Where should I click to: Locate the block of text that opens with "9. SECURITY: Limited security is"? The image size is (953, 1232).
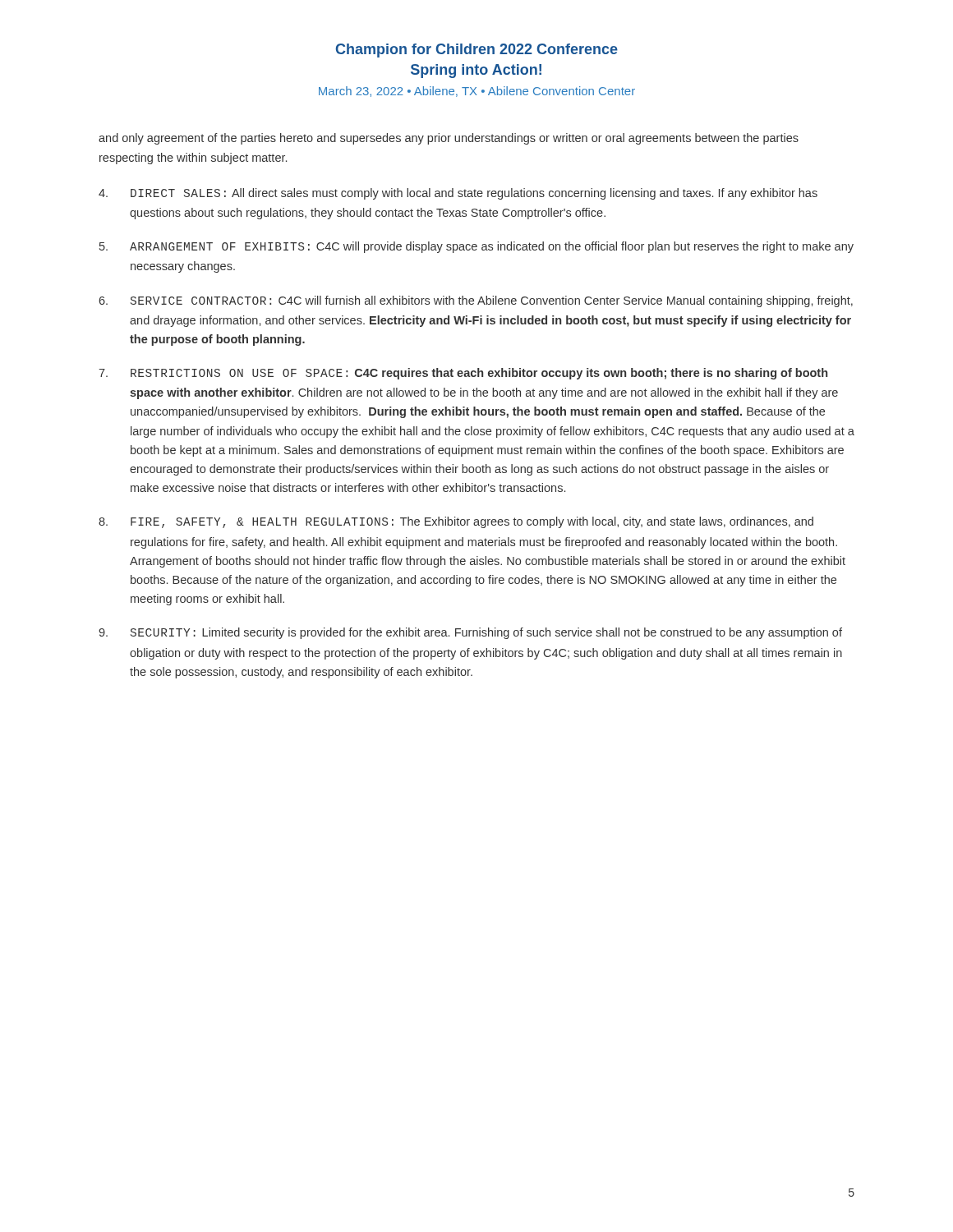pyautogui.click(x=476, y=653)
